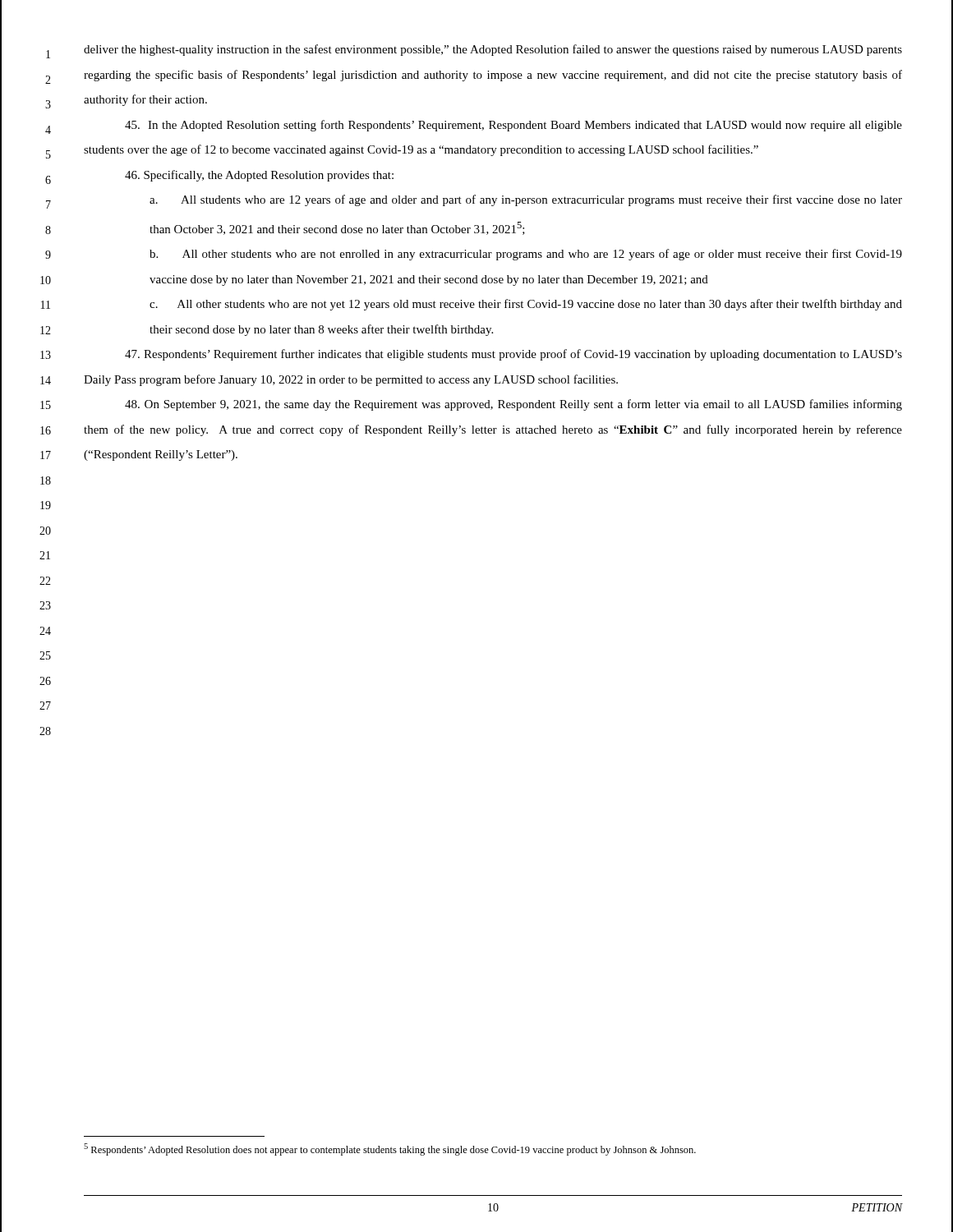Point to the block beginning "a. All students who are 12"
The height and width of the screenshot is (1232, 953).
coord(526,214)
